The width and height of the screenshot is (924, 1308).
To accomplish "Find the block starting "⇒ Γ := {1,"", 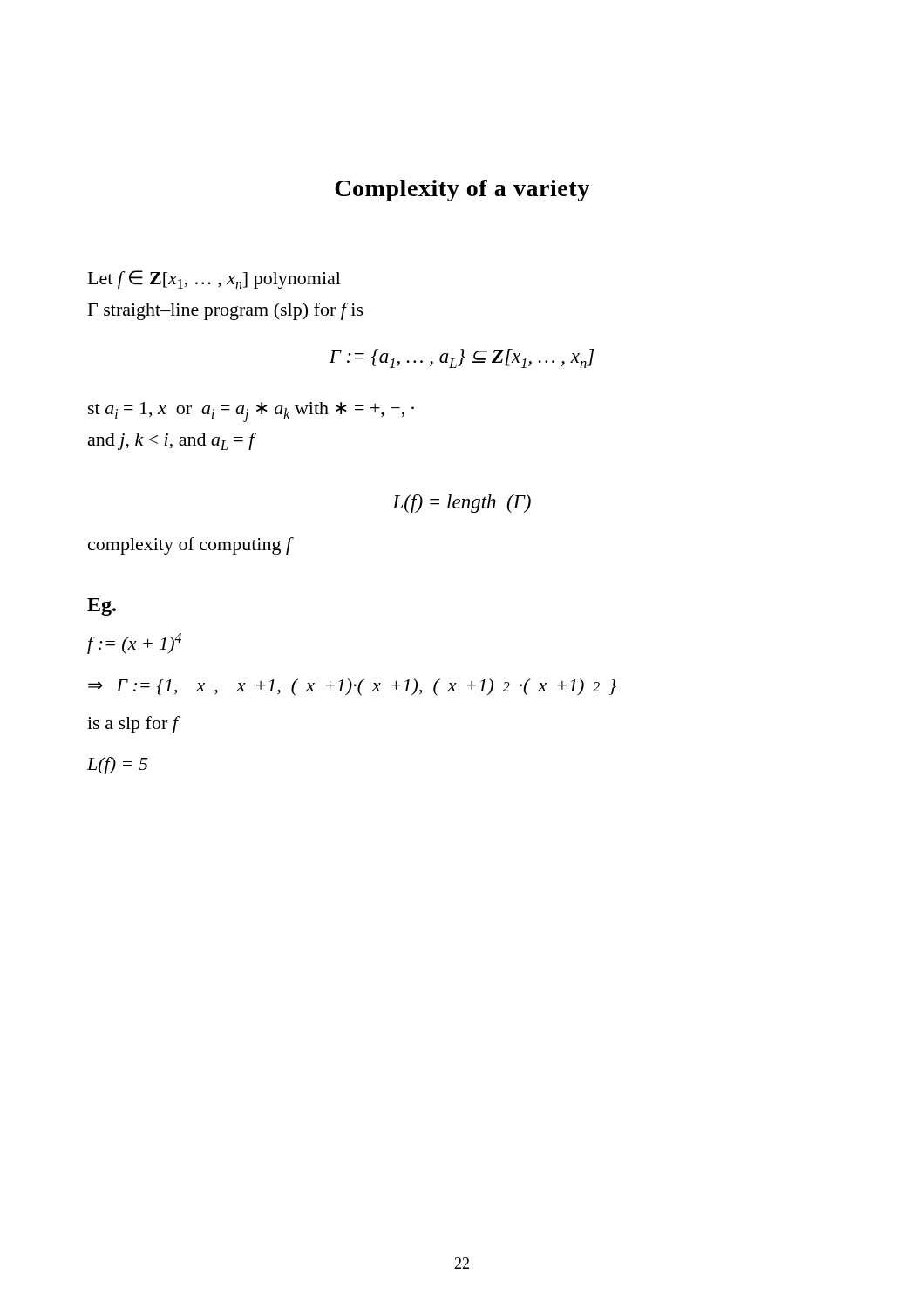I will pos(352,685).
